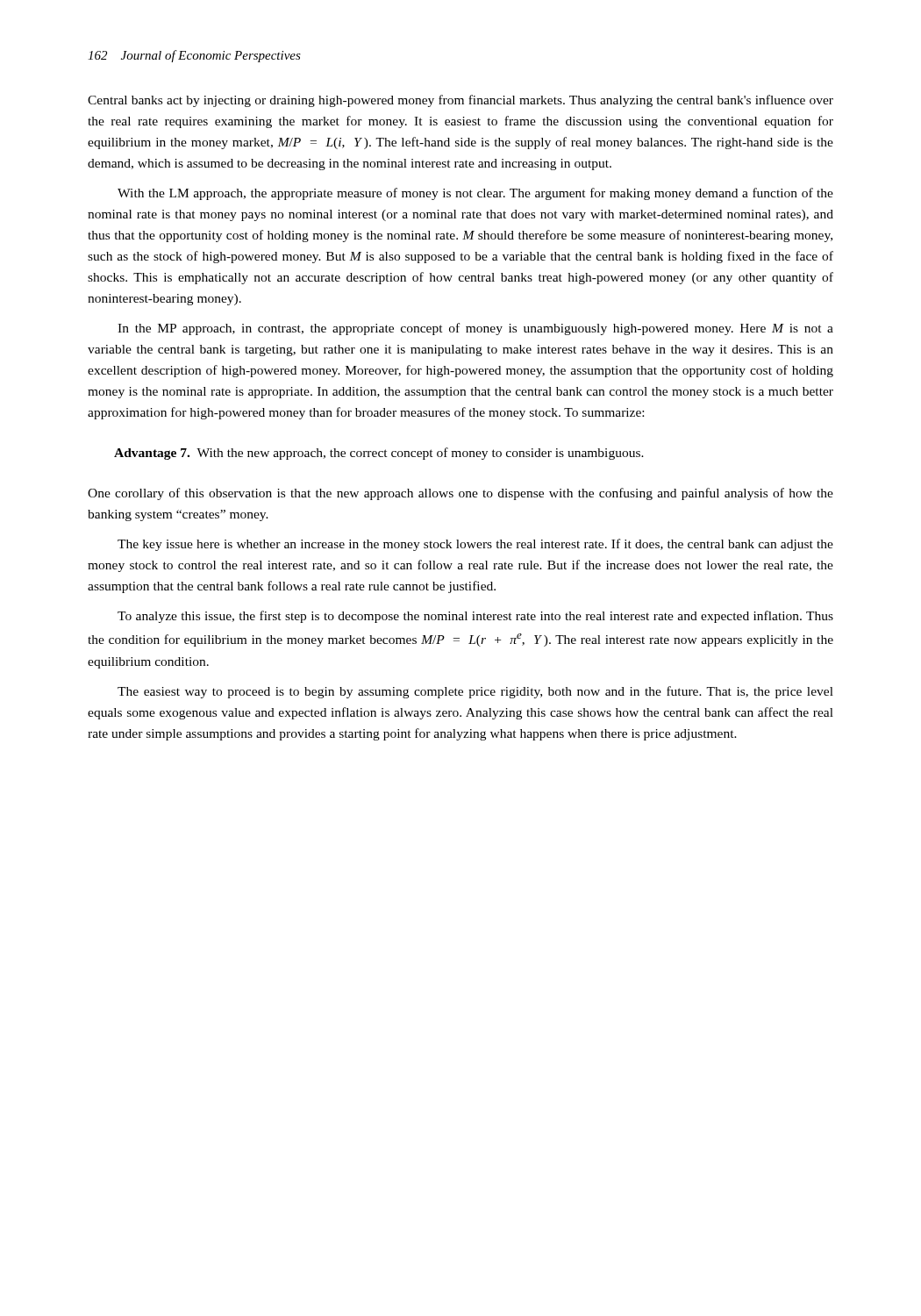Click on the region starting "Advantage 7. With the"

474,453
